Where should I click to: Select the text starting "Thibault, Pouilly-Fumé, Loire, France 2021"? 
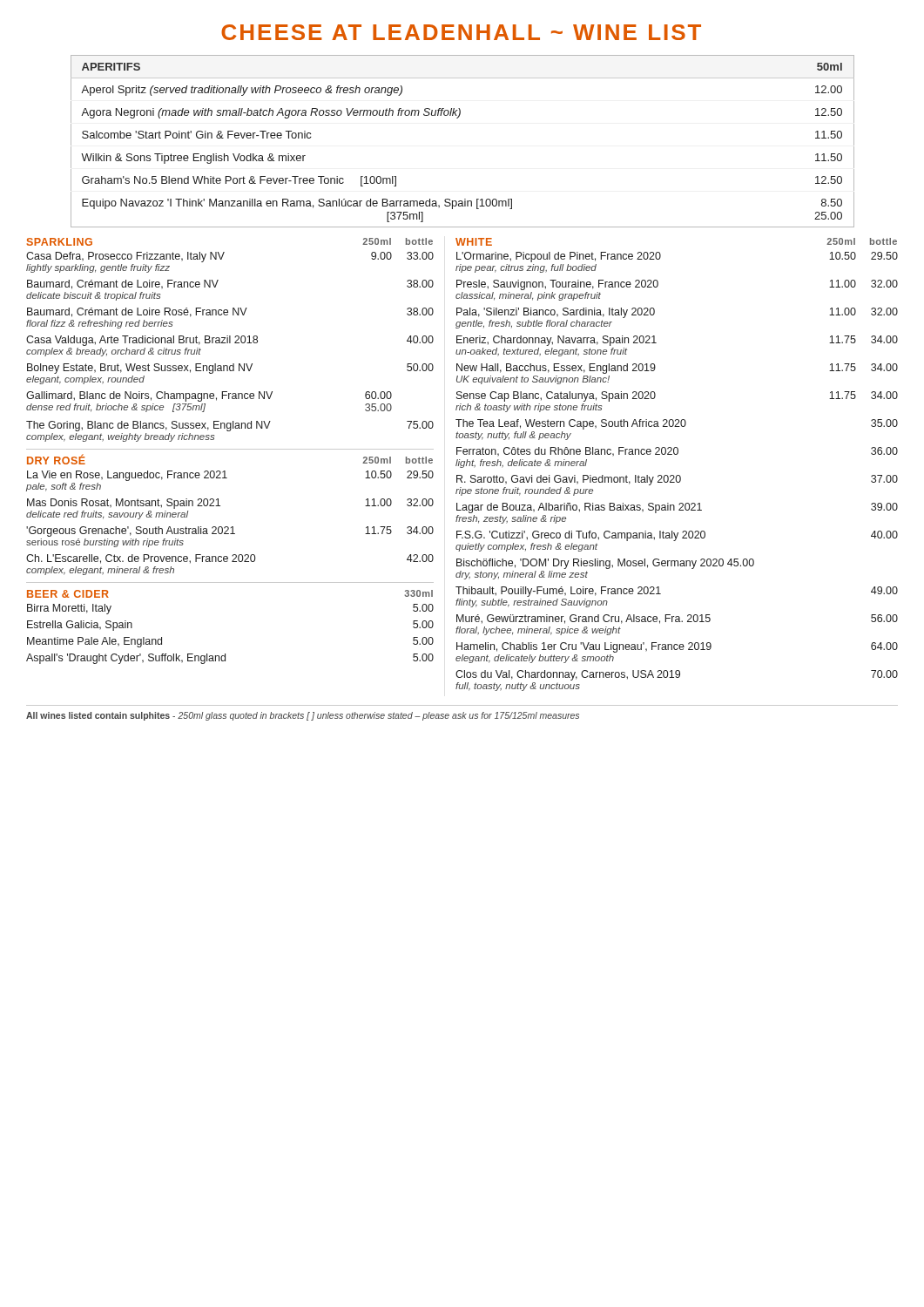560,591
